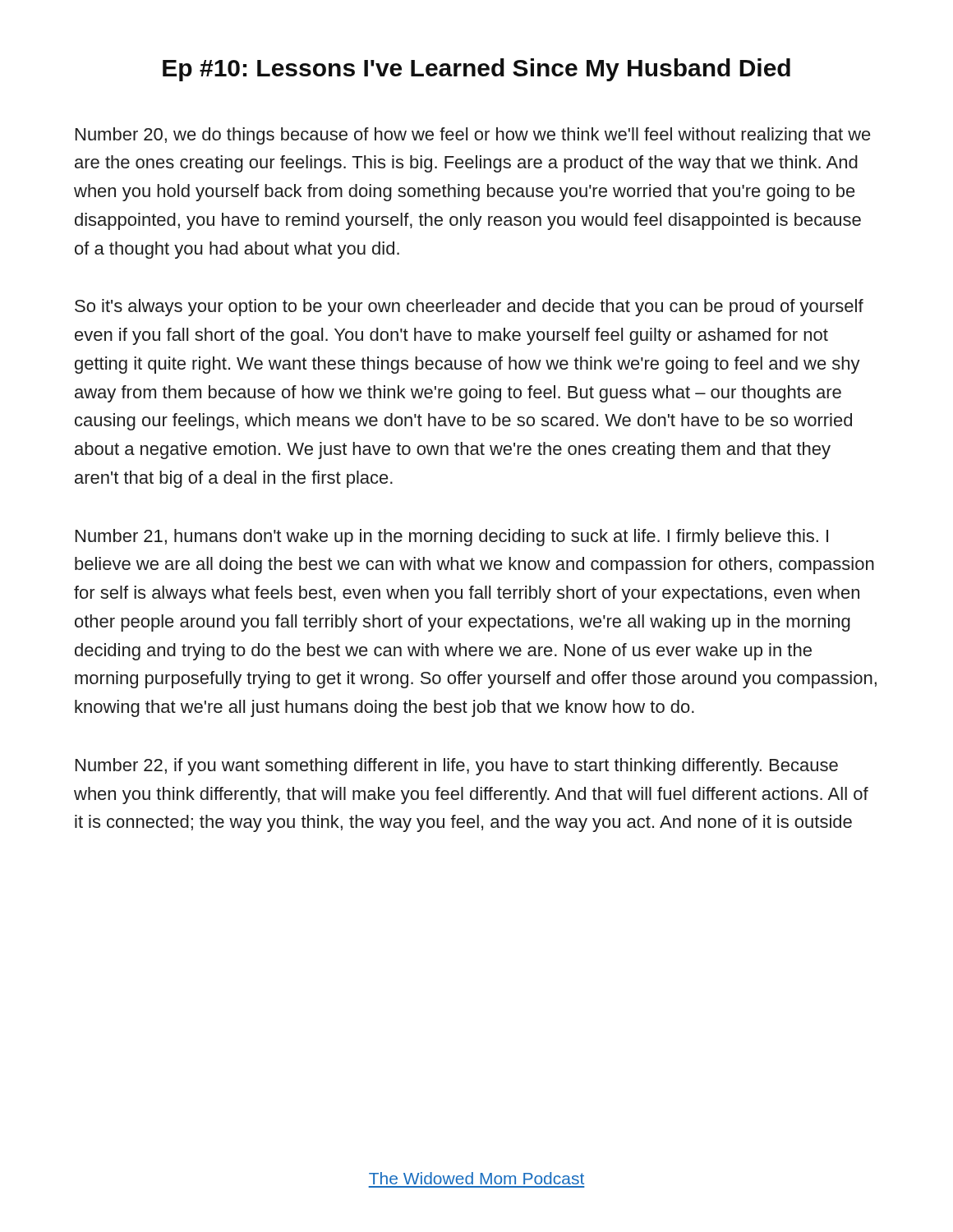The width and height of the screenshot is (953, 1232).
Task: Select the title that says "Ep #10: Lessons"
Action: point(476,68)
